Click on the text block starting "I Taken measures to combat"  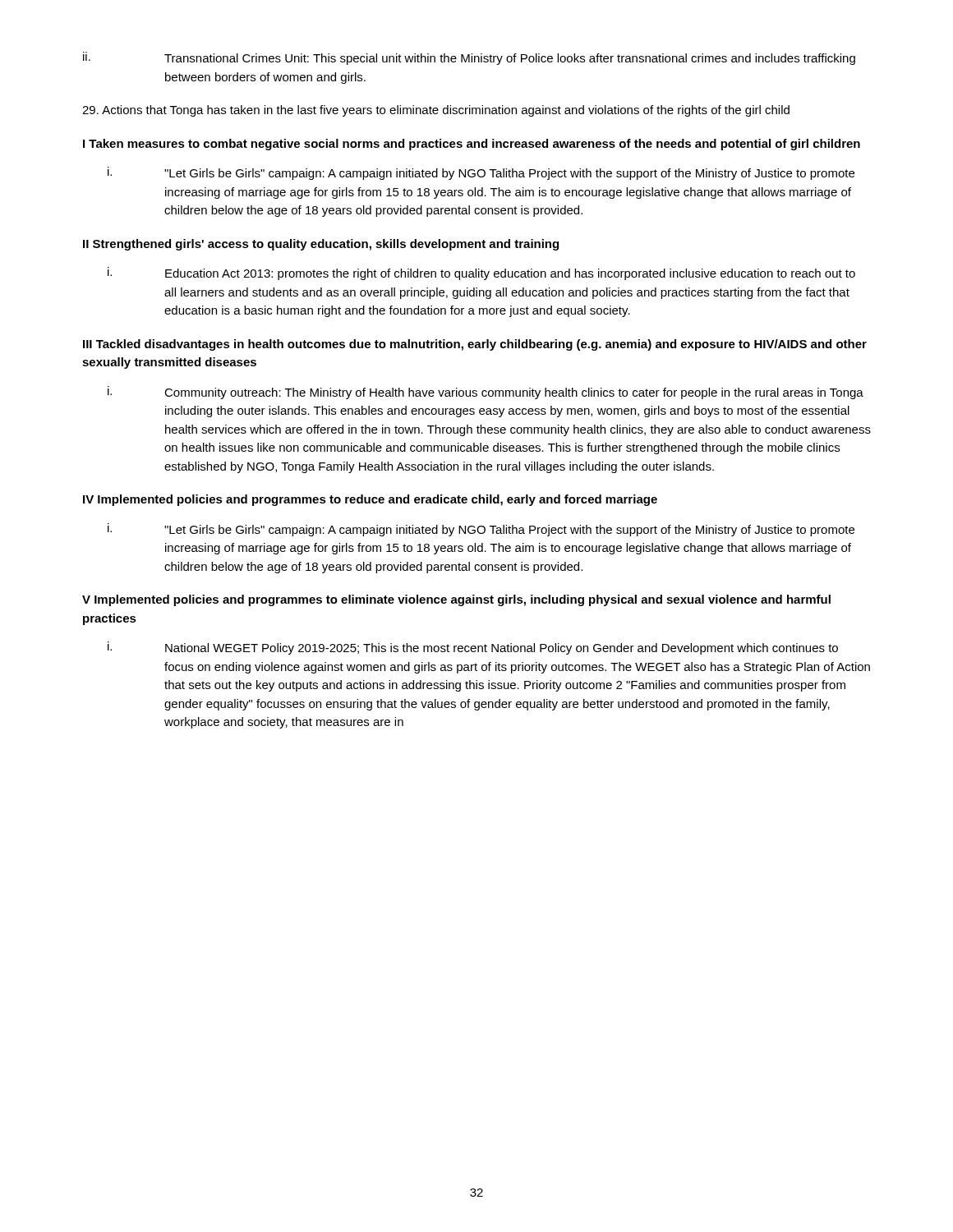(x=471, y=143)
